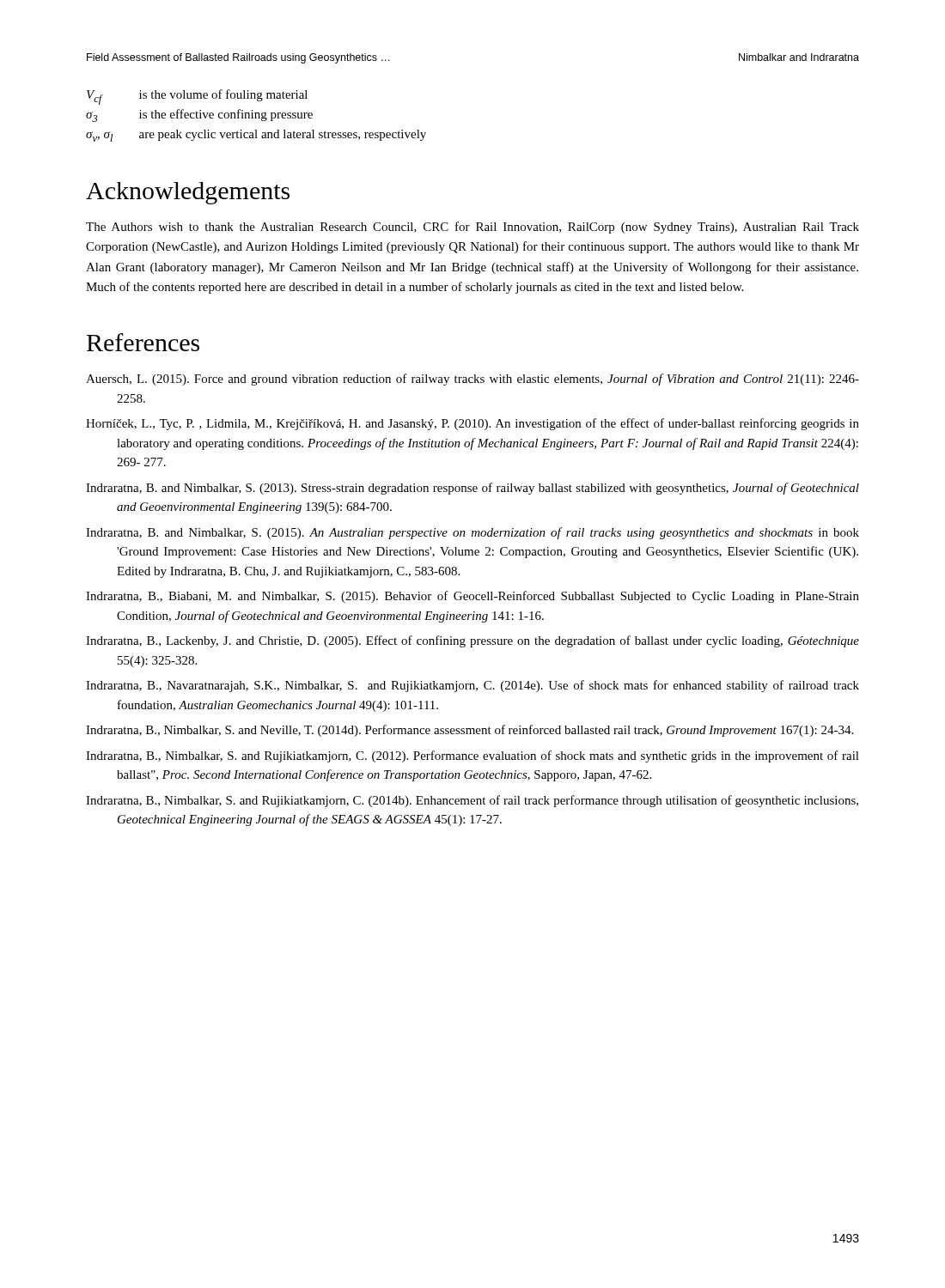
Task: Where is the passage that starts "Horníček, L., Tyc, P. , Lidmila, M., Krejčiříková,"?
Action: (472, 443)
